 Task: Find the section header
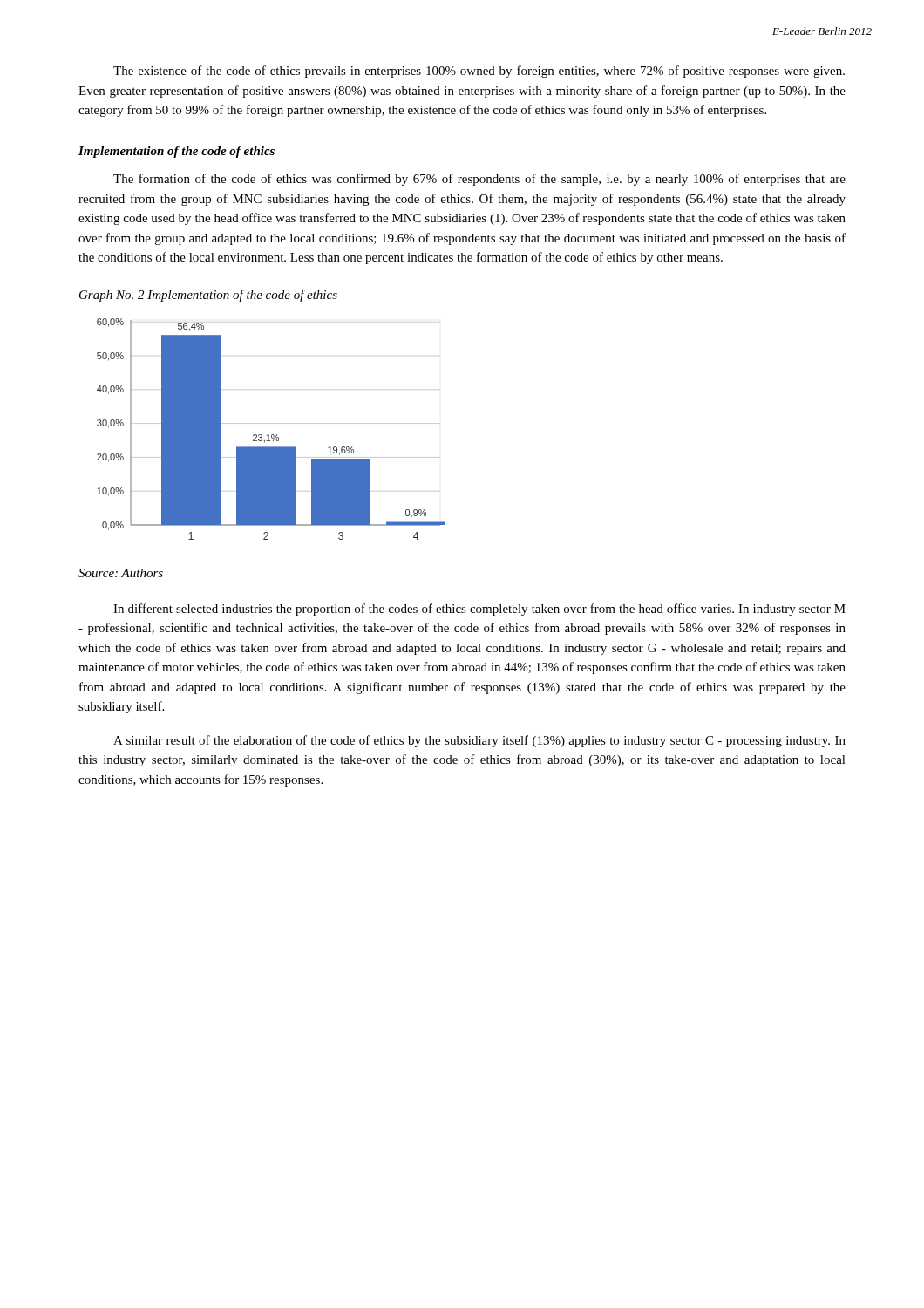click(462, 151)
